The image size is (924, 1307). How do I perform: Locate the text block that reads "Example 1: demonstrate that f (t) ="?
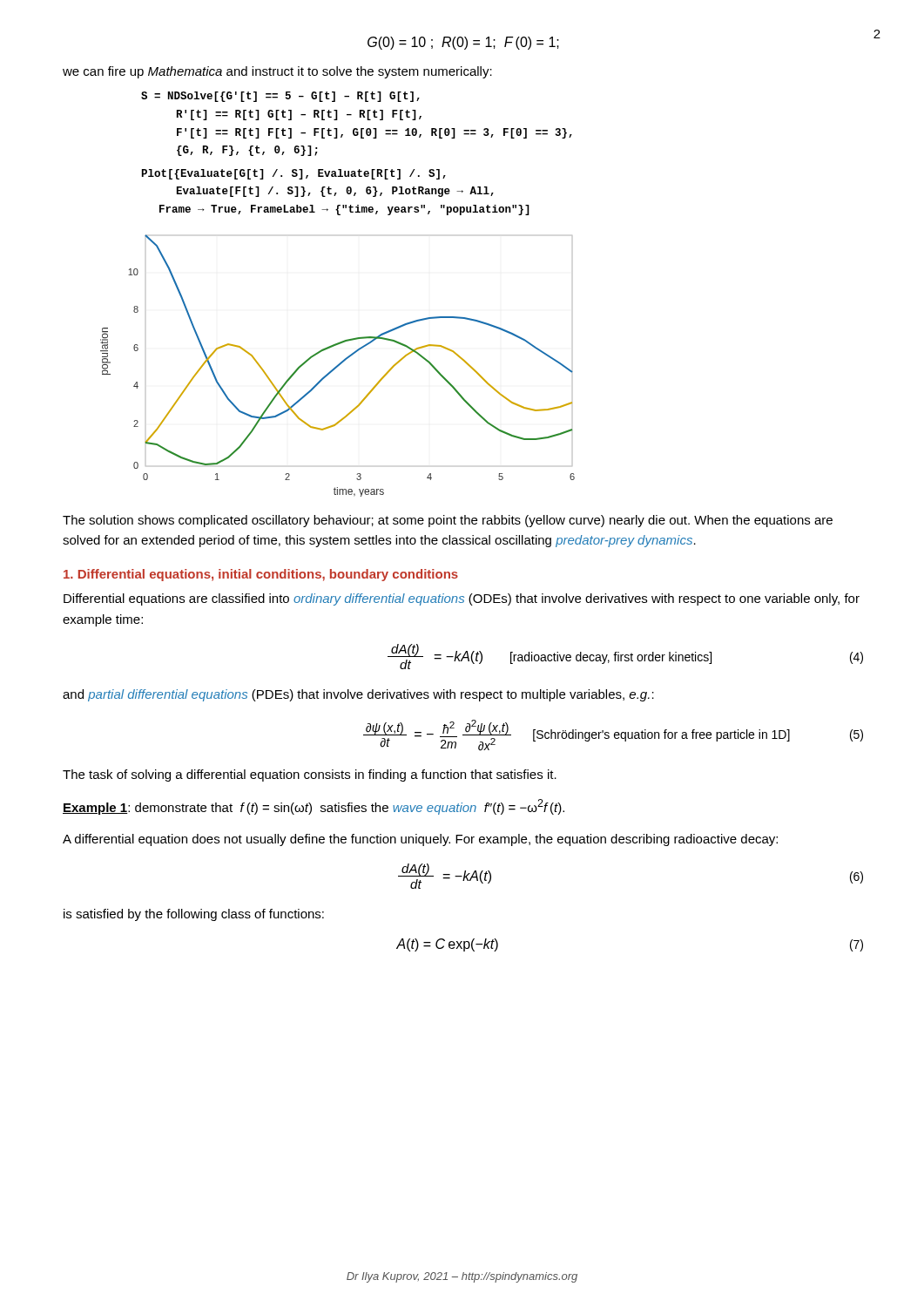click(314, 806)
